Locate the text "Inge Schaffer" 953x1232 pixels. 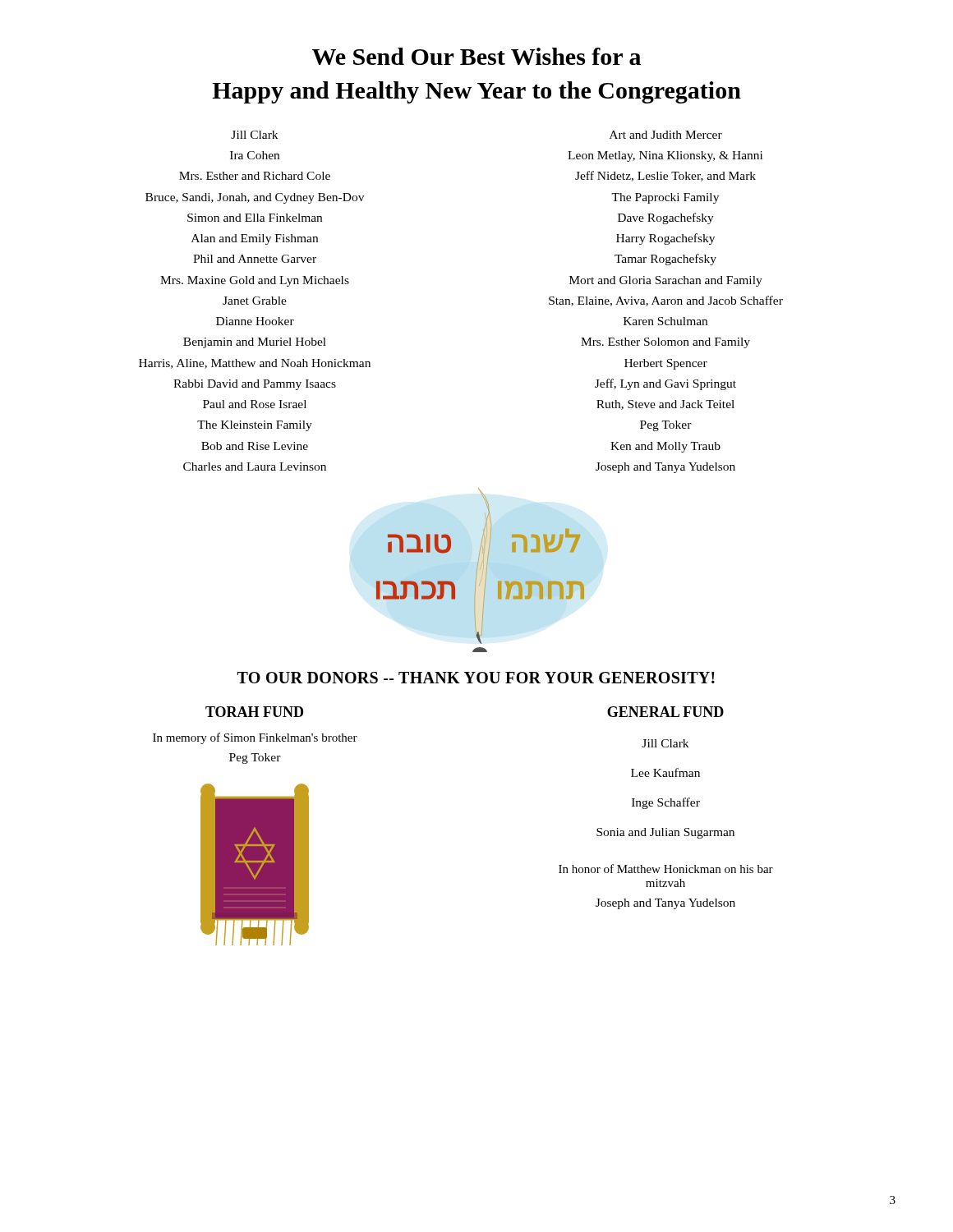(x=665, y=802)
